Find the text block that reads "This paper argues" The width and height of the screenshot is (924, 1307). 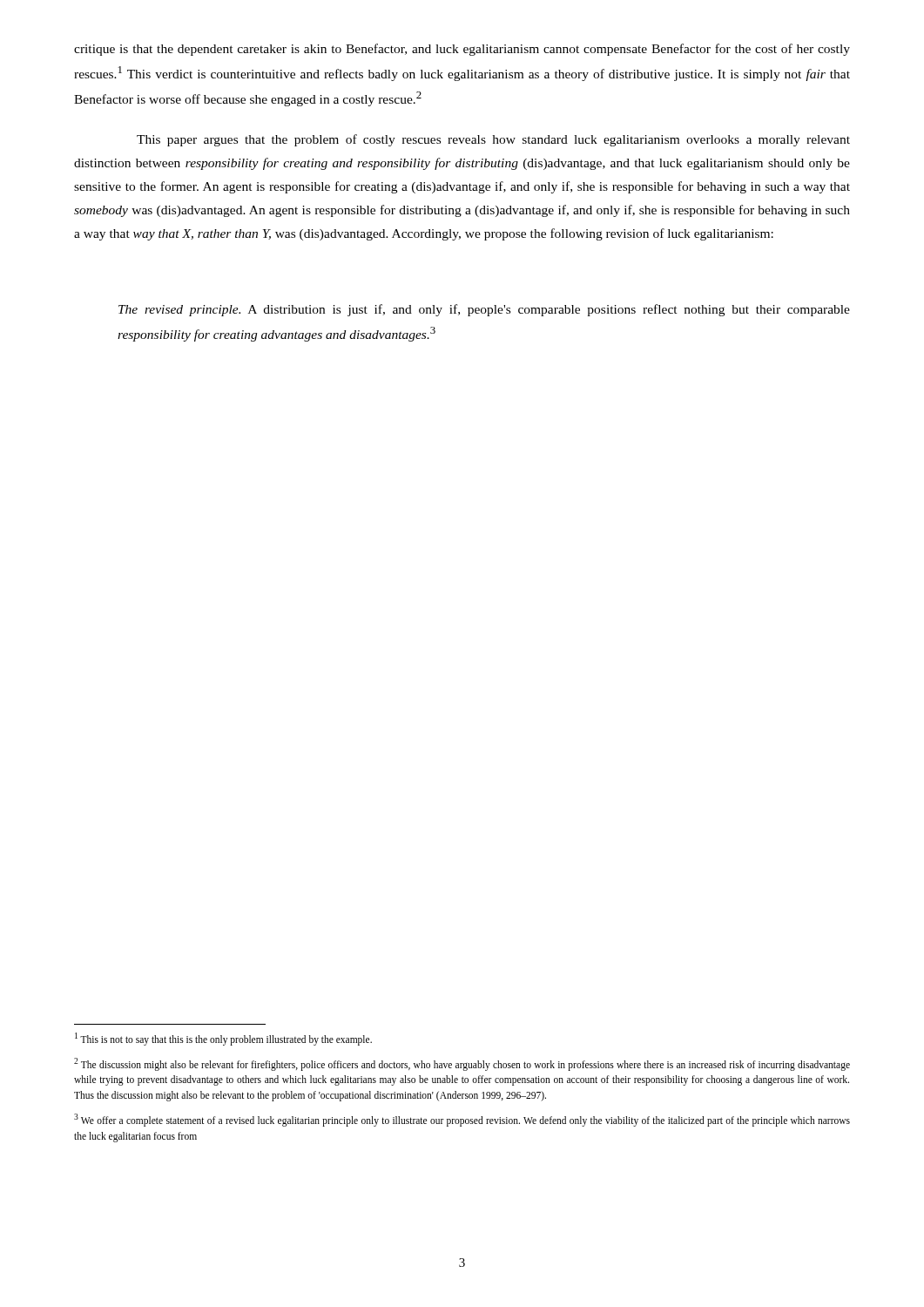click(462, 186)
